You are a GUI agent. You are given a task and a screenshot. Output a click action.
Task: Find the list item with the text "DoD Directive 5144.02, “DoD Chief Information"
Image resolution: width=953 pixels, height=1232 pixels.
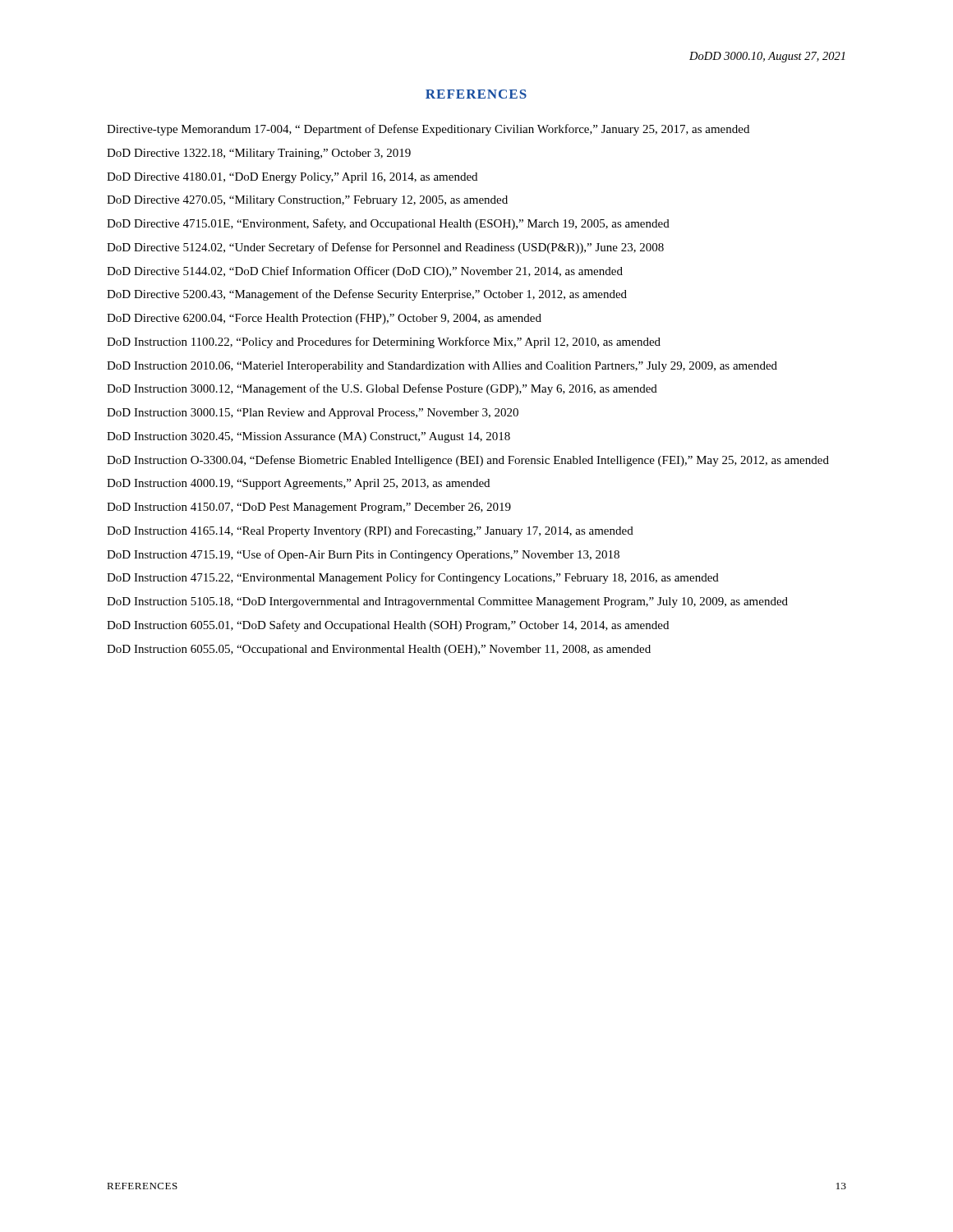point(365,271)
